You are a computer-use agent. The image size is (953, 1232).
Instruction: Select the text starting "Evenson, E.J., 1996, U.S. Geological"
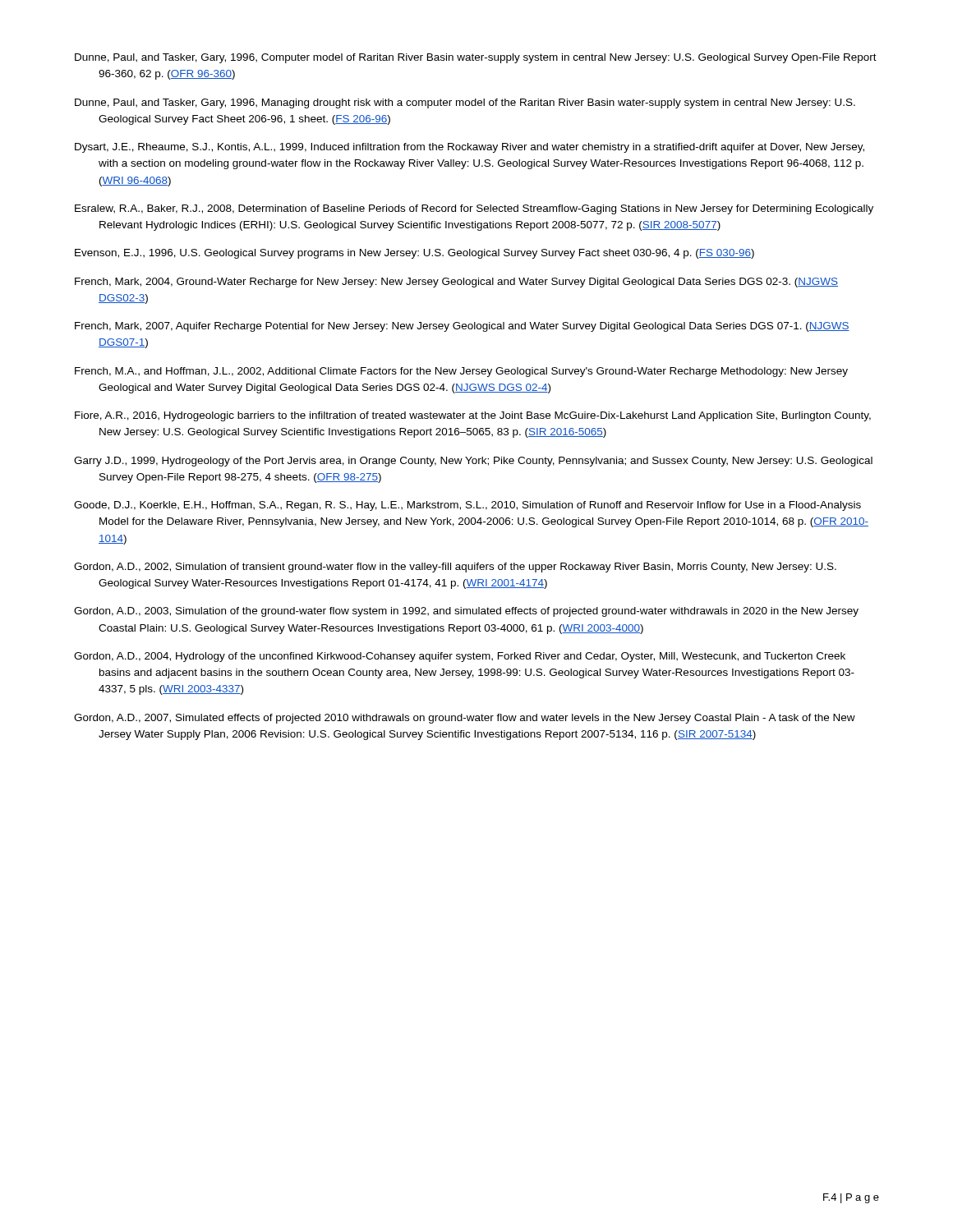click(414, 253)
